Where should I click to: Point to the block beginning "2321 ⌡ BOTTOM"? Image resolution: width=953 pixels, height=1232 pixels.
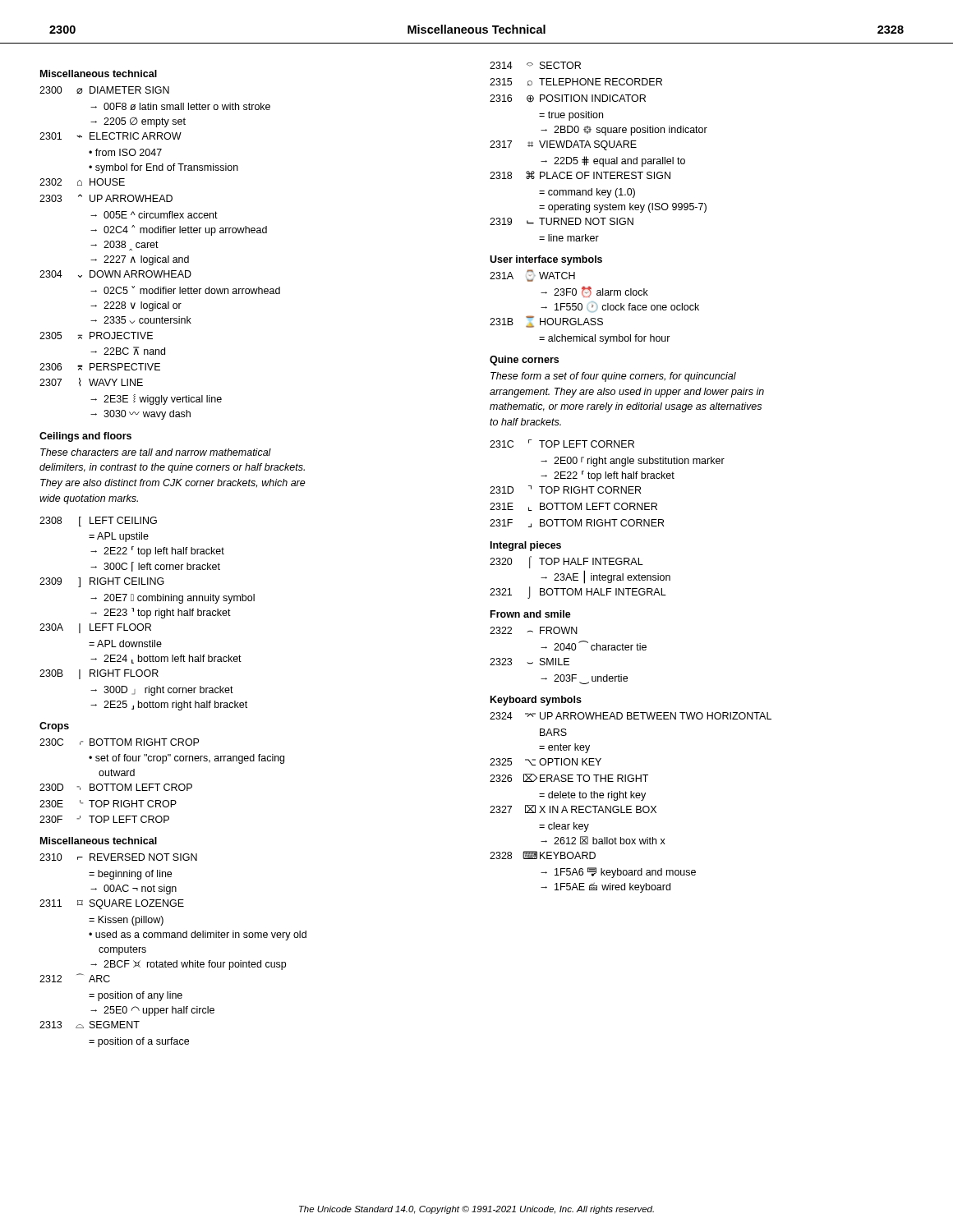(578, 593)
